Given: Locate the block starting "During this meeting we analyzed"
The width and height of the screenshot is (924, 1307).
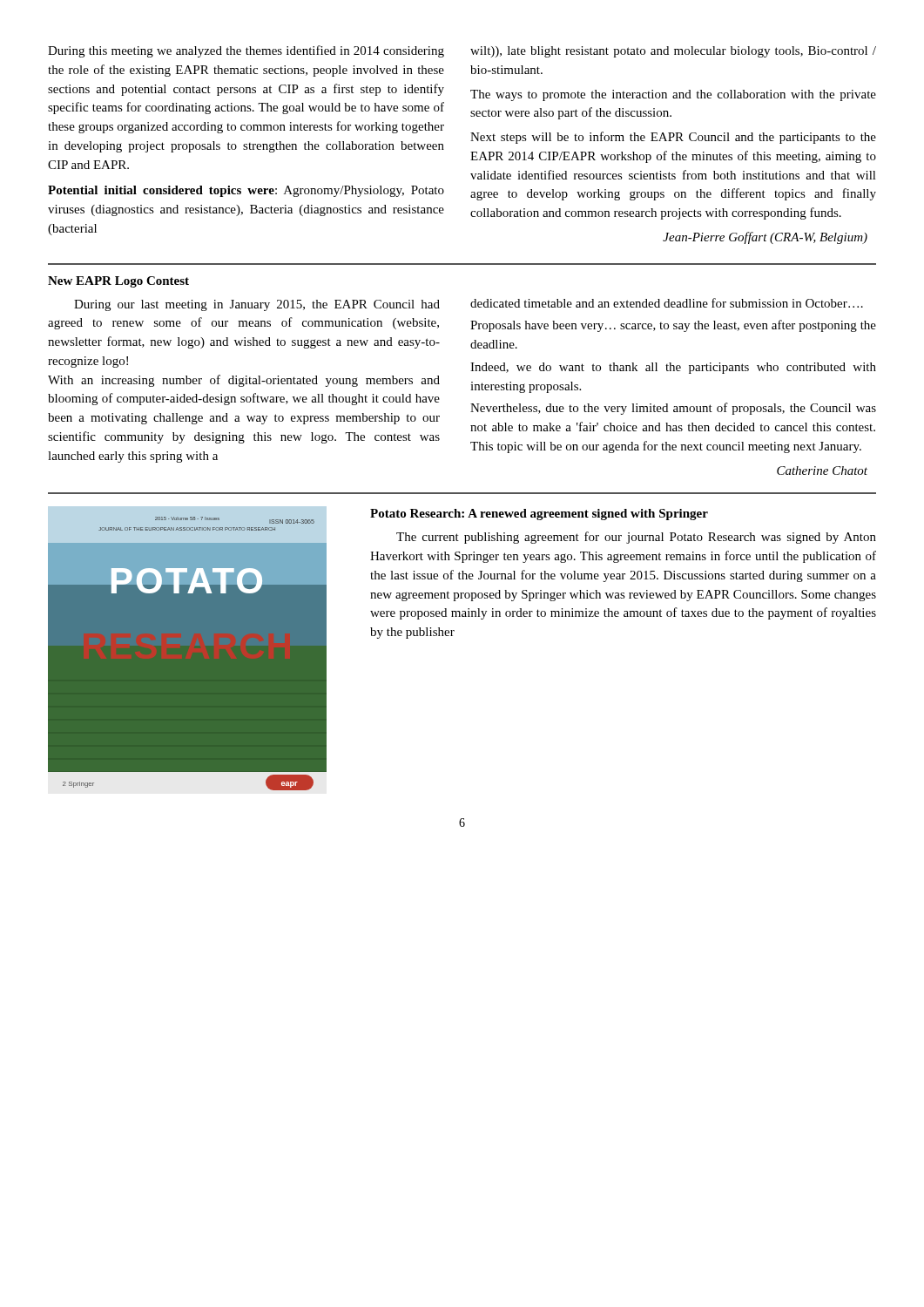Looking at the screenshot, I should [246, 107].
